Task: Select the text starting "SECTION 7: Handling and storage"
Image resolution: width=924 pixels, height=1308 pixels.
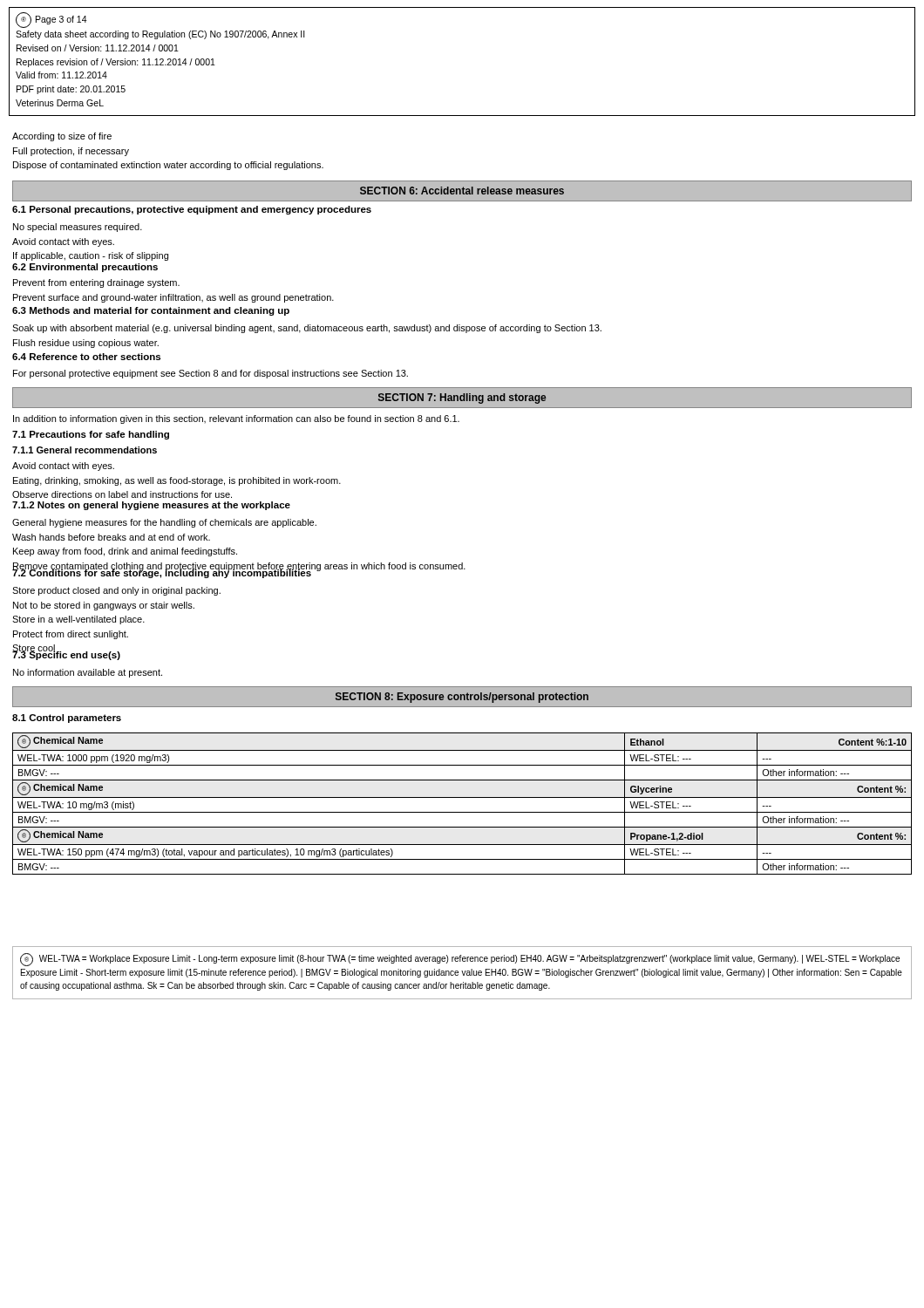Action: [462, 398]
